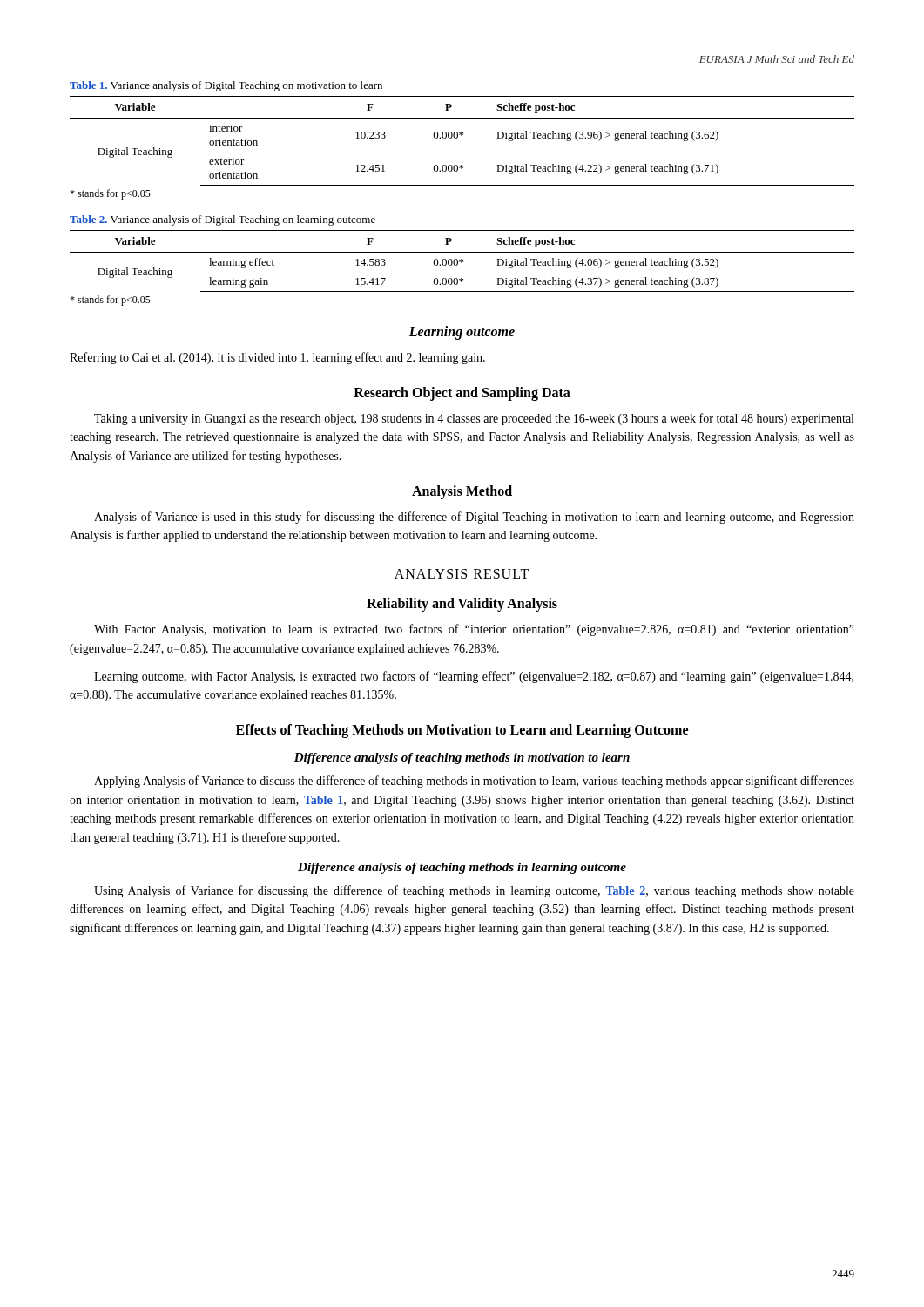This screenshot has width=924, height=1307.
Task: Select the text block that reads "Referring to Cai"
Action: point(278,358)
